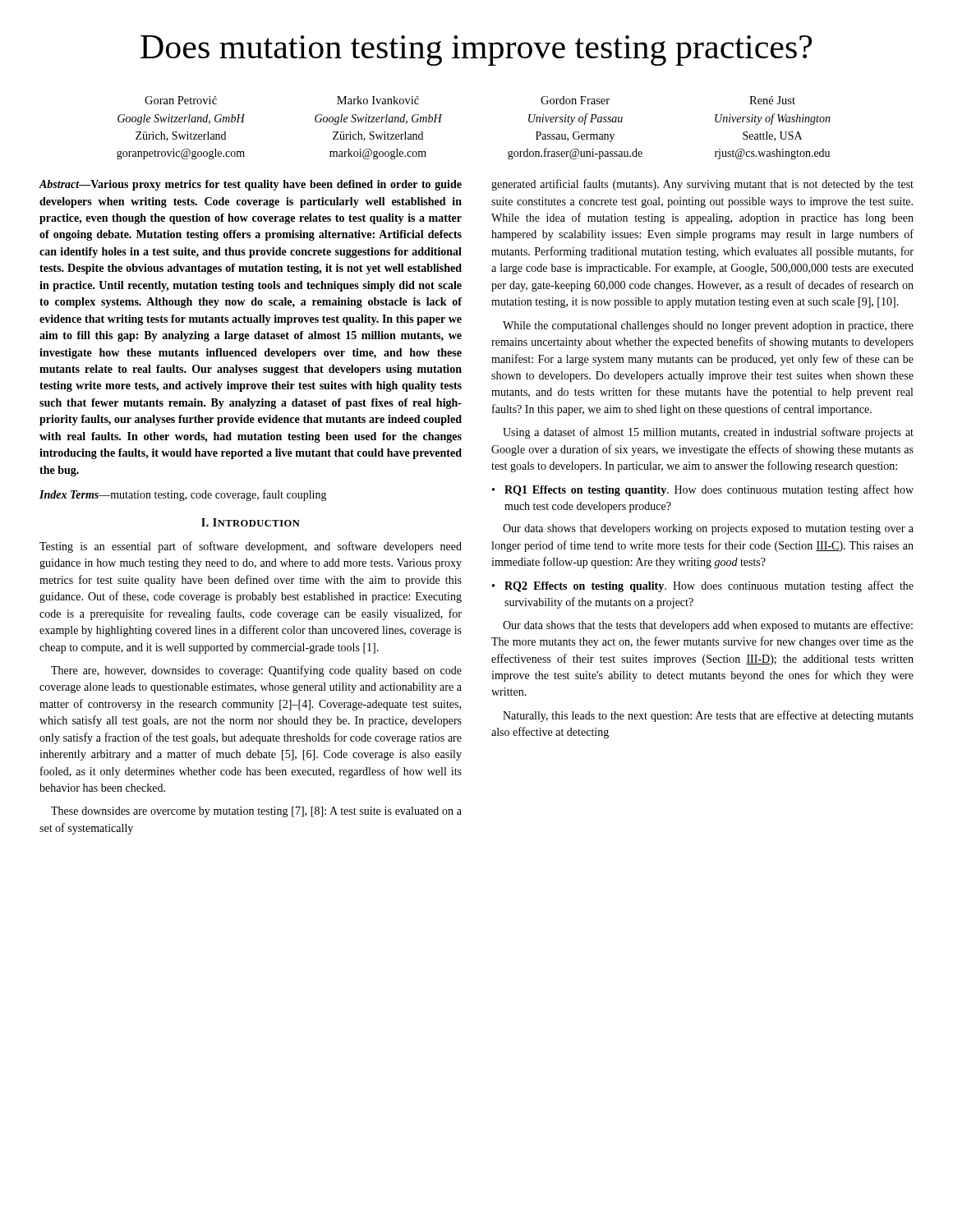This screenshot has height=1232, width=953.
Task: Find the title on this page that starts "Does mutation testing improve testing"
Action: 476,47
